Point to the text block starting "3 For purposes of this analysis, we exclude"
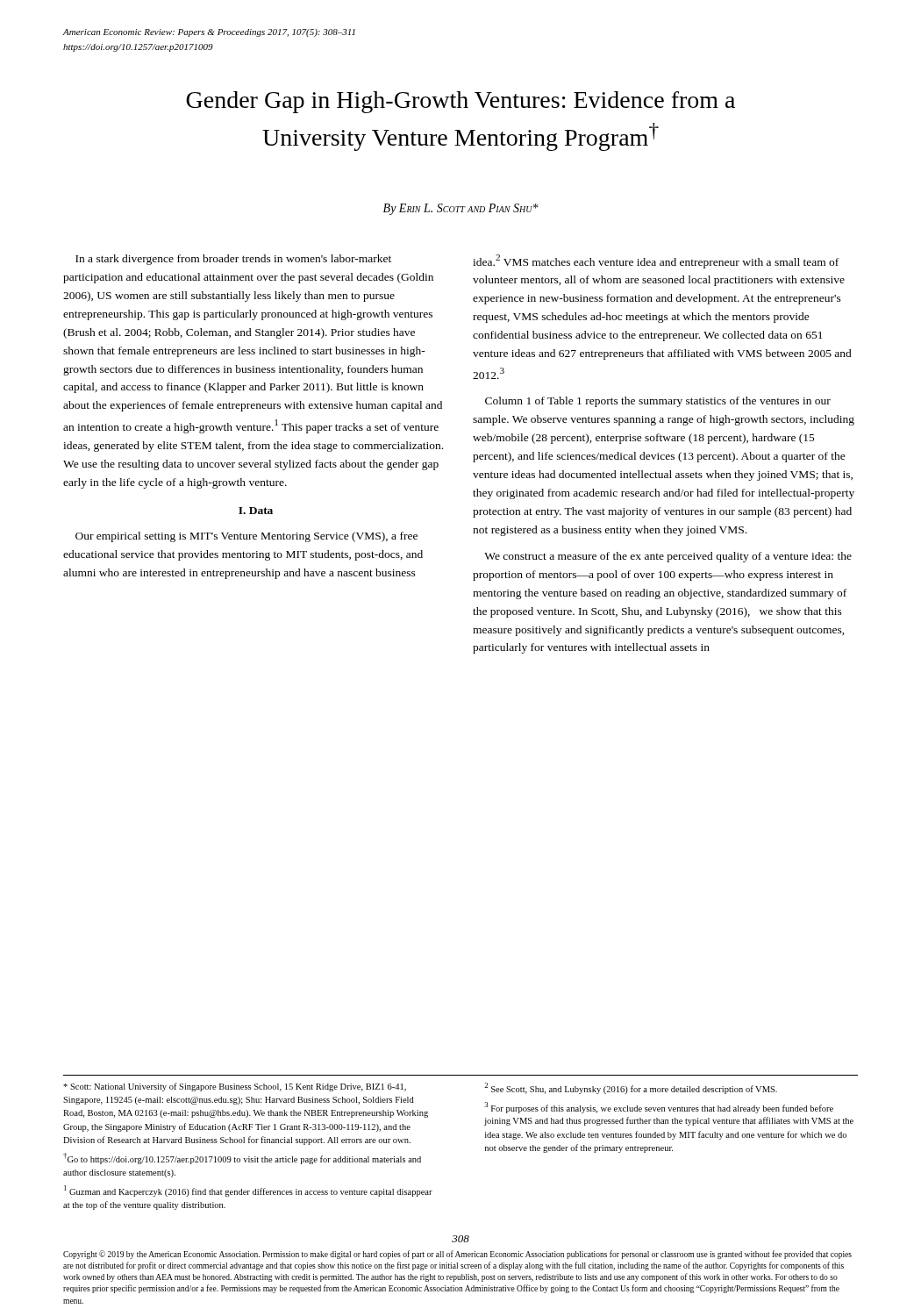This screenshot has width=921, height=1316. point(671,1127)
